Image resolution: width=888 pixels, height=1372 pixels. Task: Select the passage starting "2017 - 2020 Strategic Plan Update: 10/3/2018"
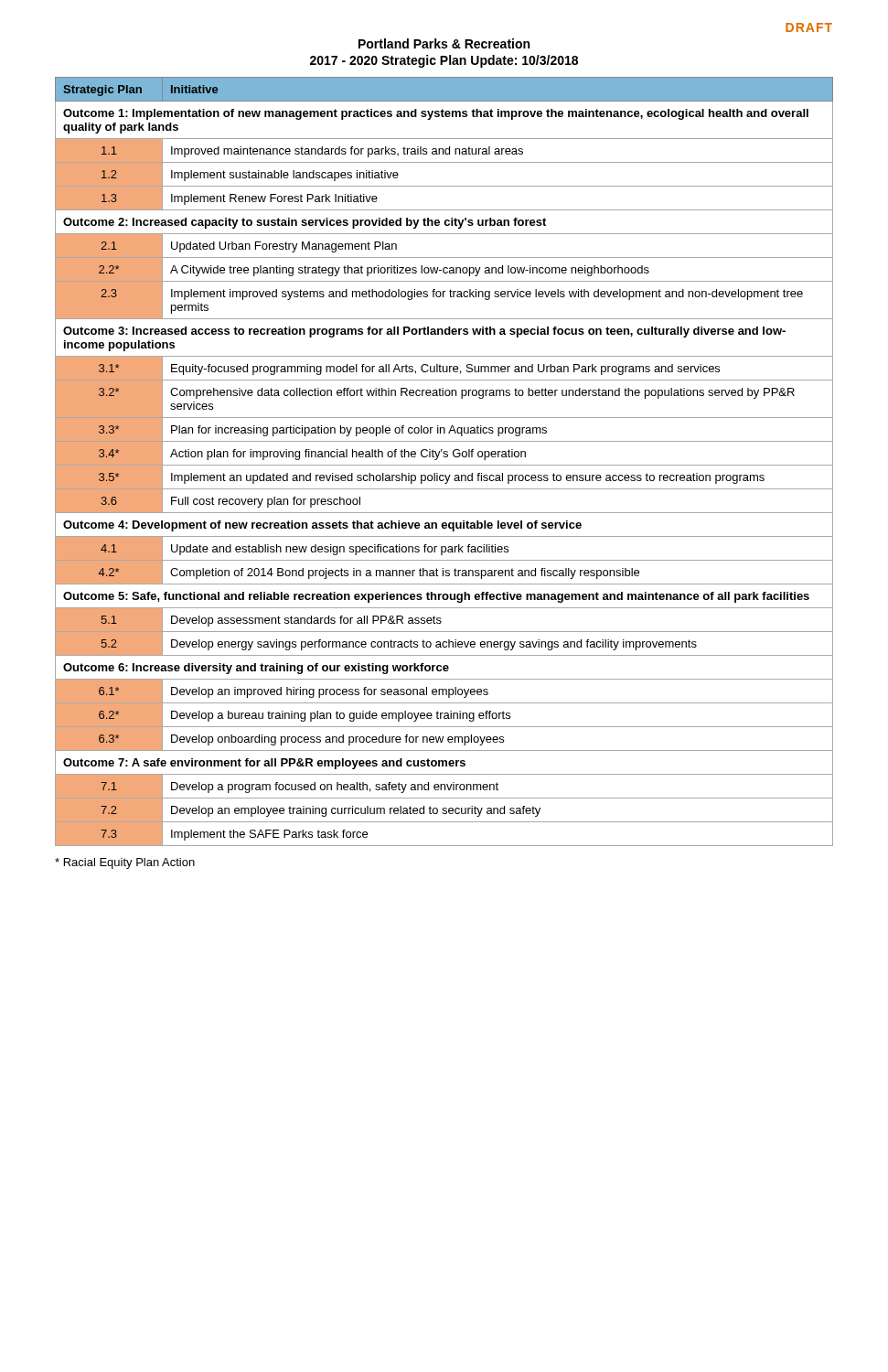[x=444, y=60]
